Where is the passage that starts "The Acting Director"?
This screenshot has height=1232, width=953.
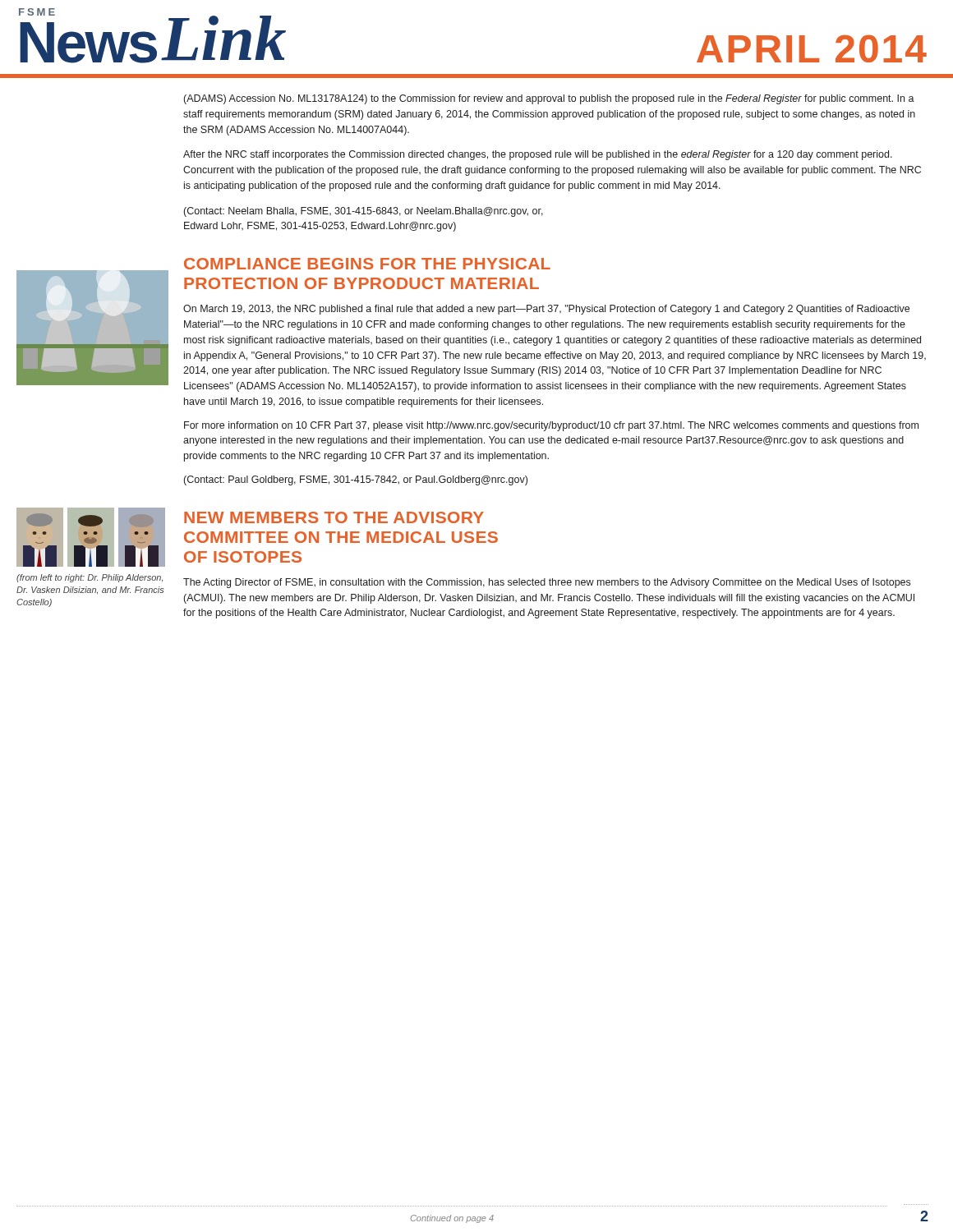tap(549, 598)
